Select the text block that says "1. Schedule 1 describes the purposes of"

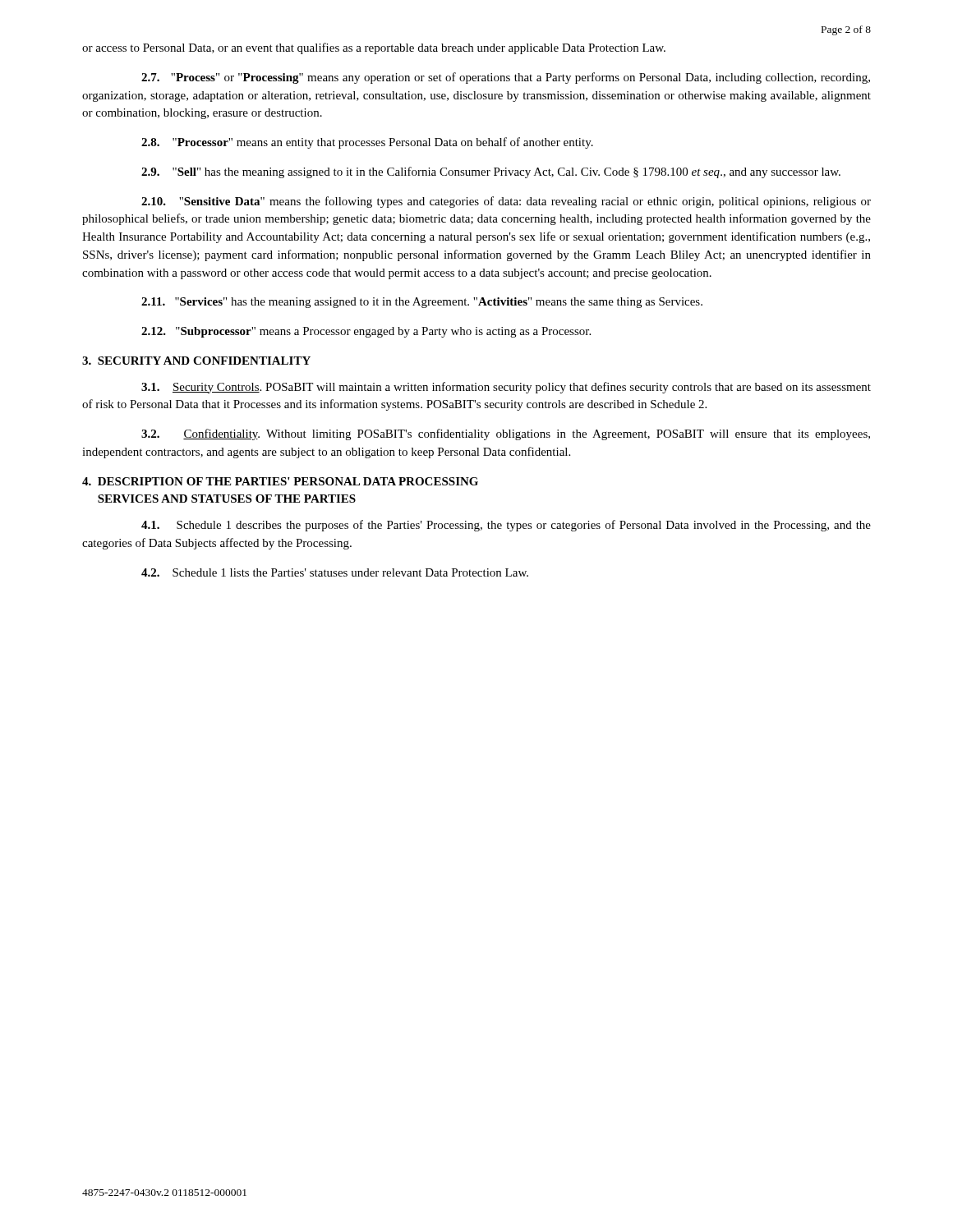[x=476, y=534]
